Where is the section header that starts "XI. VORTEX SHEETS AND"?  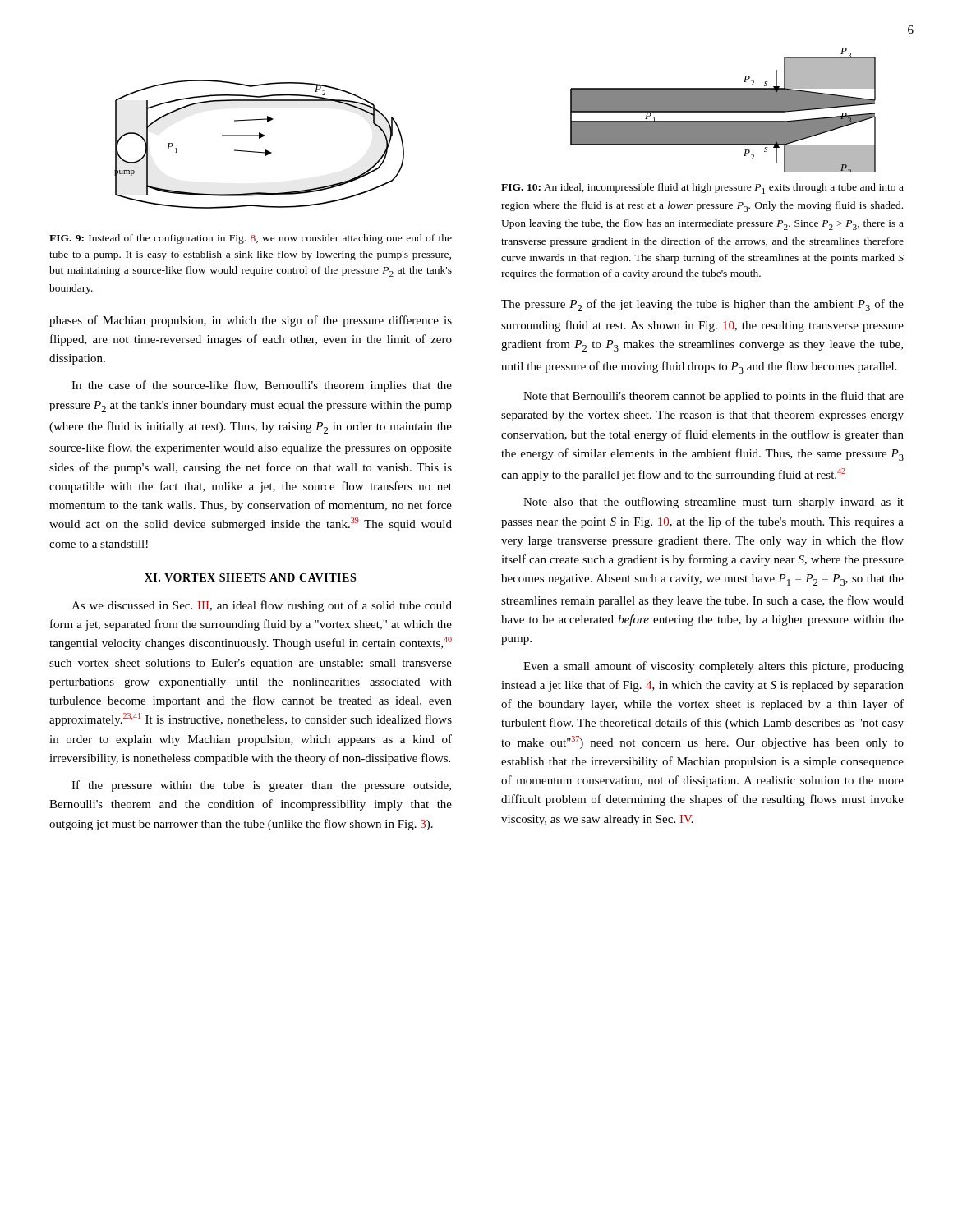pos(251,578)
